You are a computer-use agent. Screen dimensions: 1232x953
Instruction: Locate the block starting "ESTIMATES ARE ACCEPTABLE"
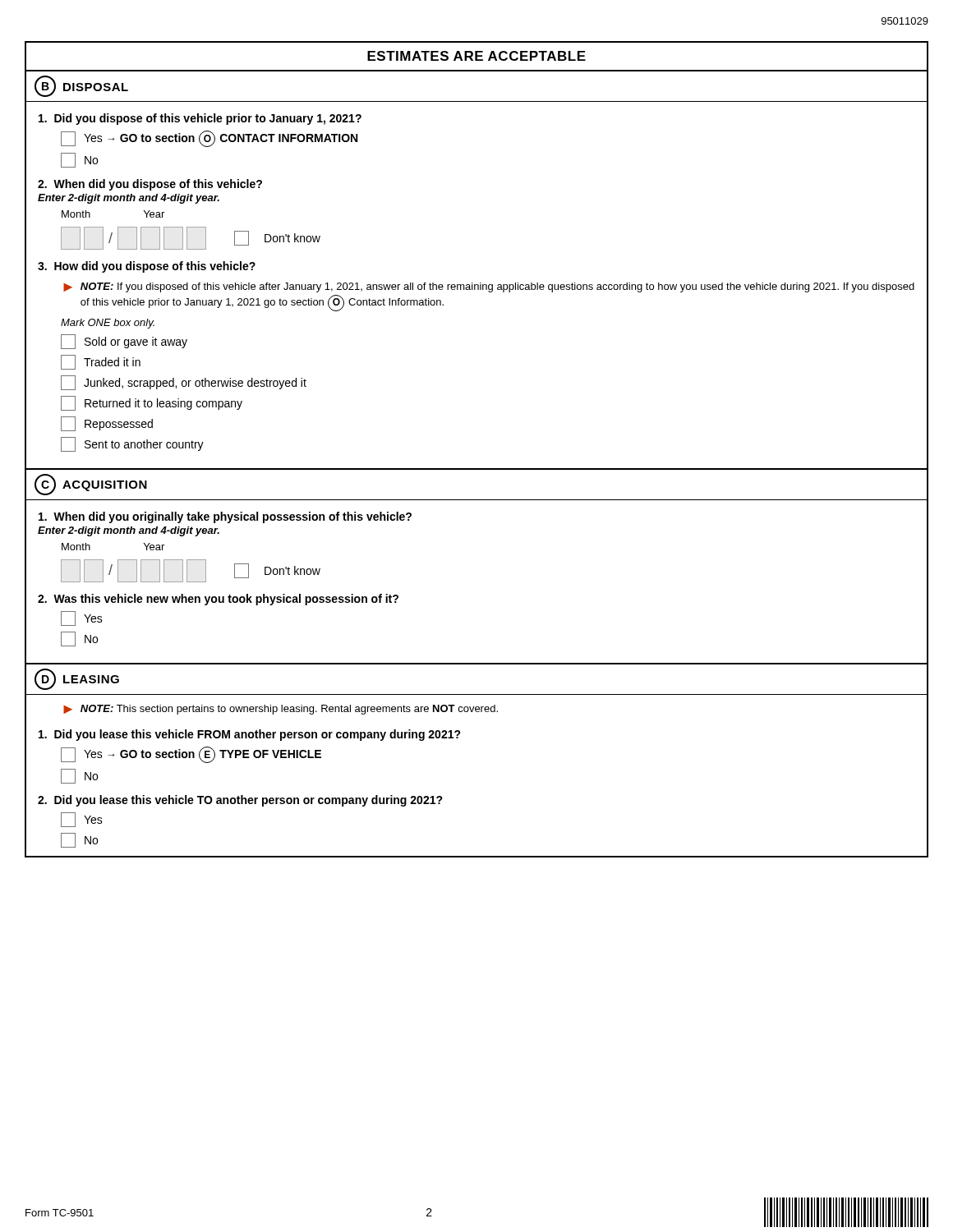point(476,56)
